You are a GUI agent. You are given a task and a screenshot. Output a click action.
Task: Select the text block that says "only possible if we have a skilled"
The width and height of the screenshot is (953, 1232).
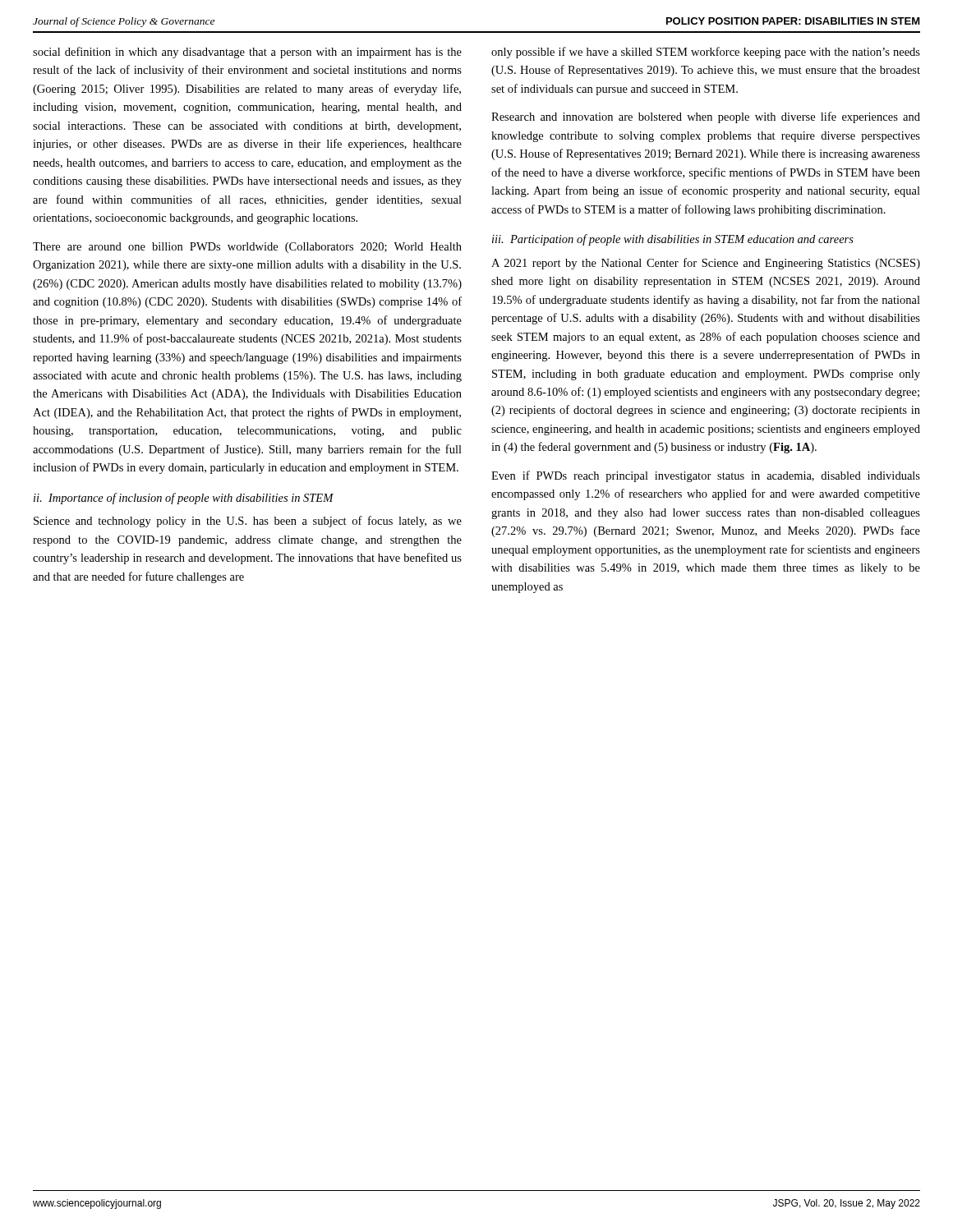706,70
